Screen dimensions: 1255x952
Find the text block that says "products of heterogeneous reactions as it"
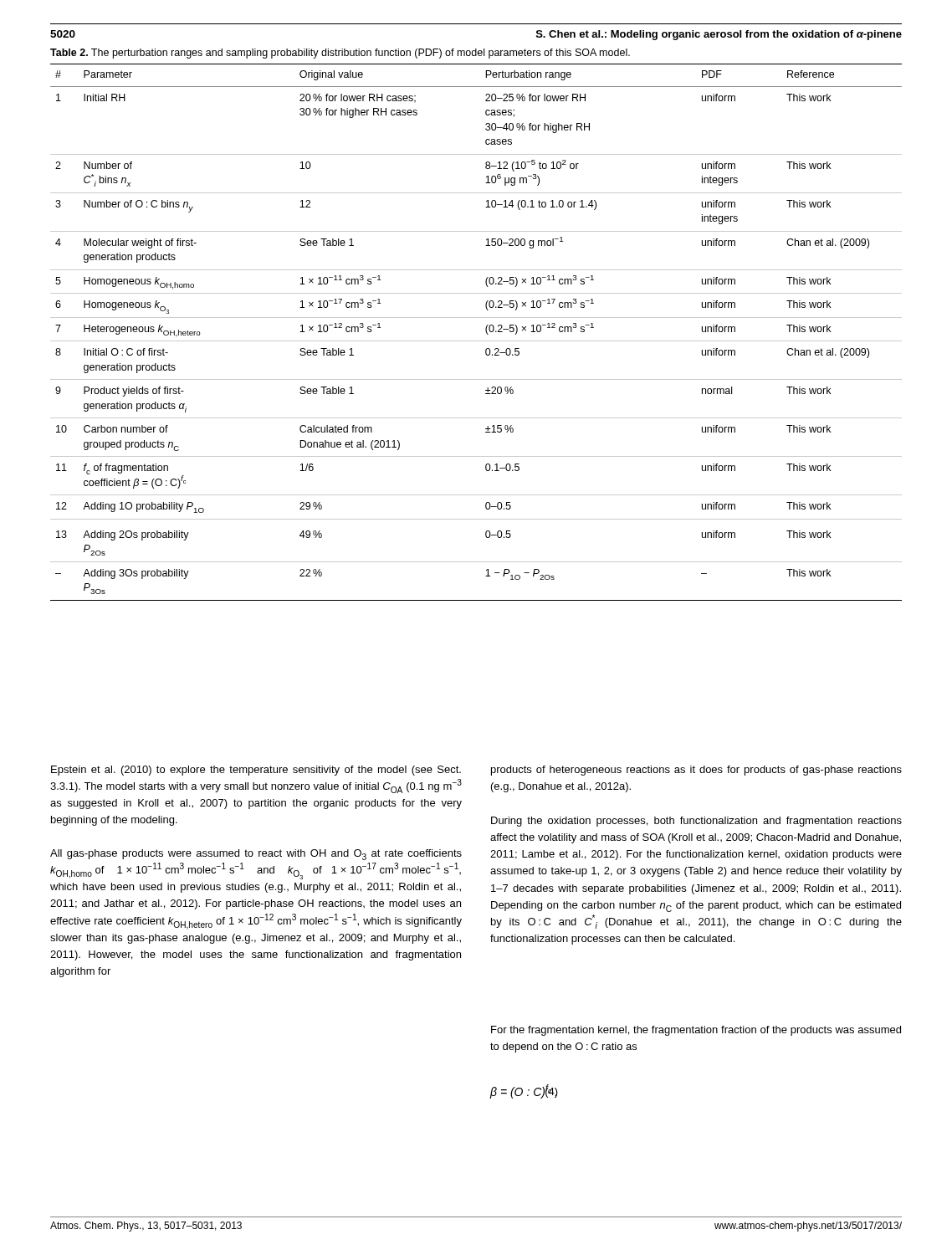pyautogui.click(x=696, y=778)
